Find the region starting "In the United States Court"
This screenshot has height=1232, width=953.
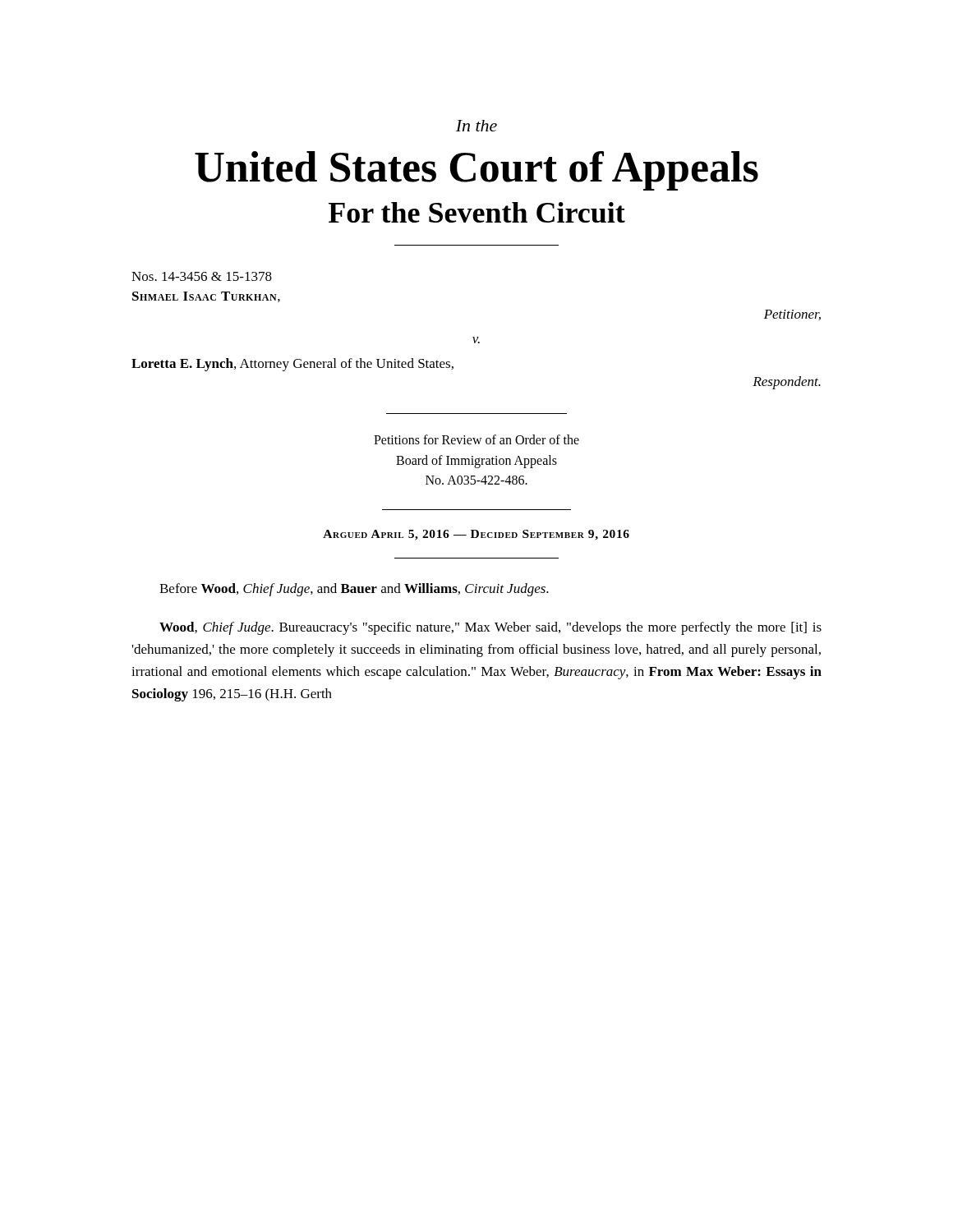[x=476, y=180]
